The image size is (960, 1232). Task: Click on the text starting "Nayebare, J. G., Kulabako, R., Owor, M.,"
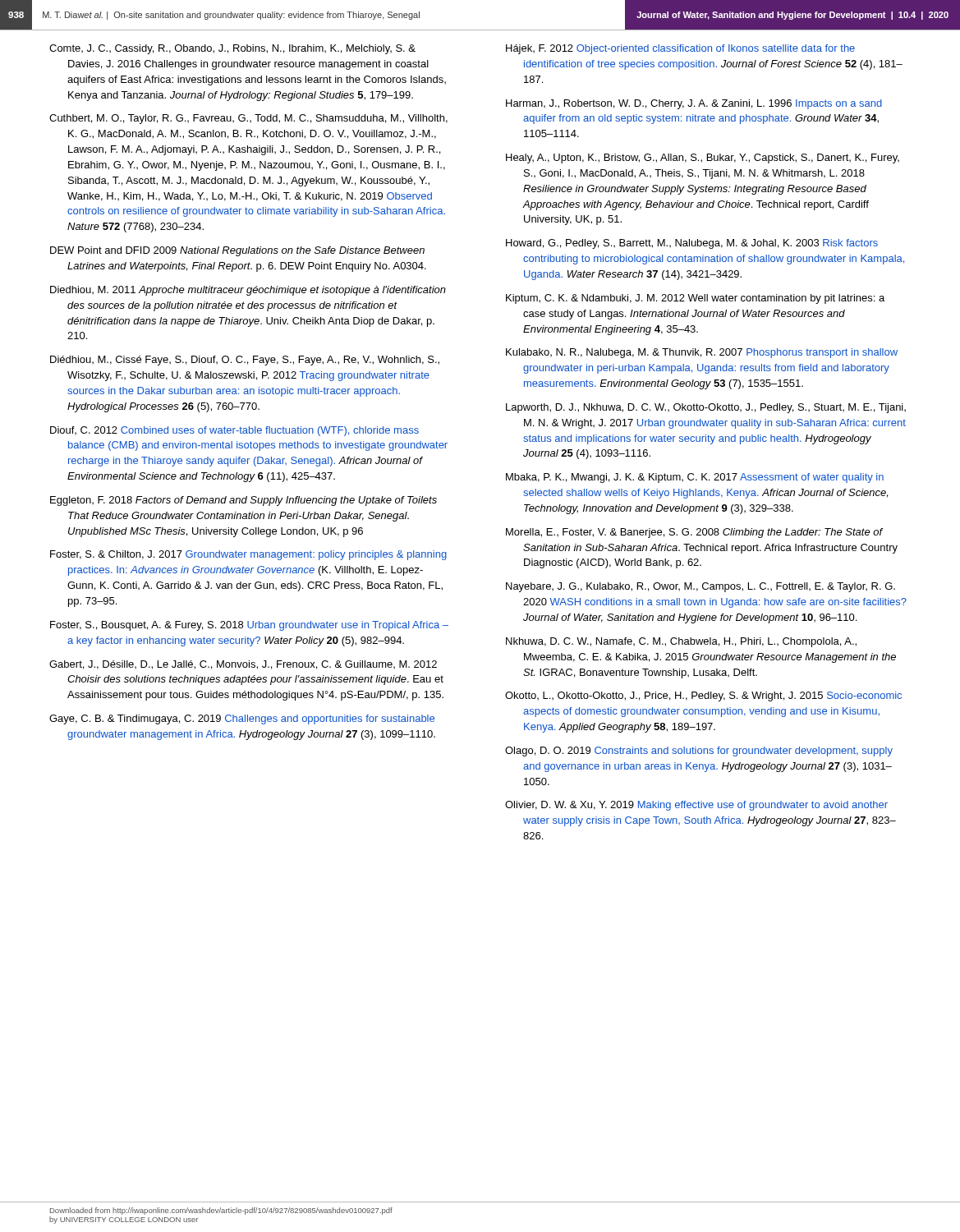706,602
